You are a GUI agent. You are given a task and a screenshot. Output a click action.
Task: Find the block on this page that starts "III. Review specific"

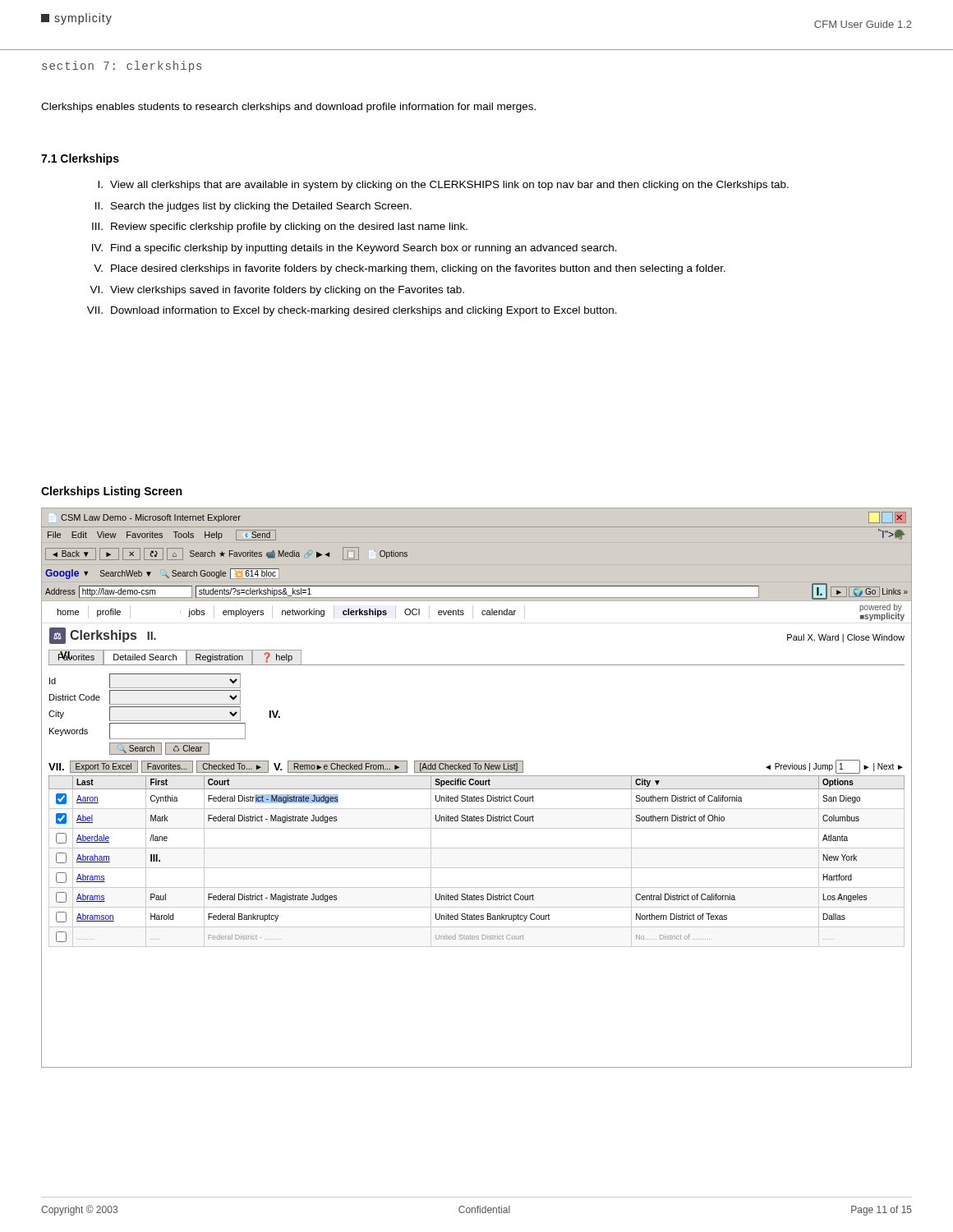tap(280, 228)
